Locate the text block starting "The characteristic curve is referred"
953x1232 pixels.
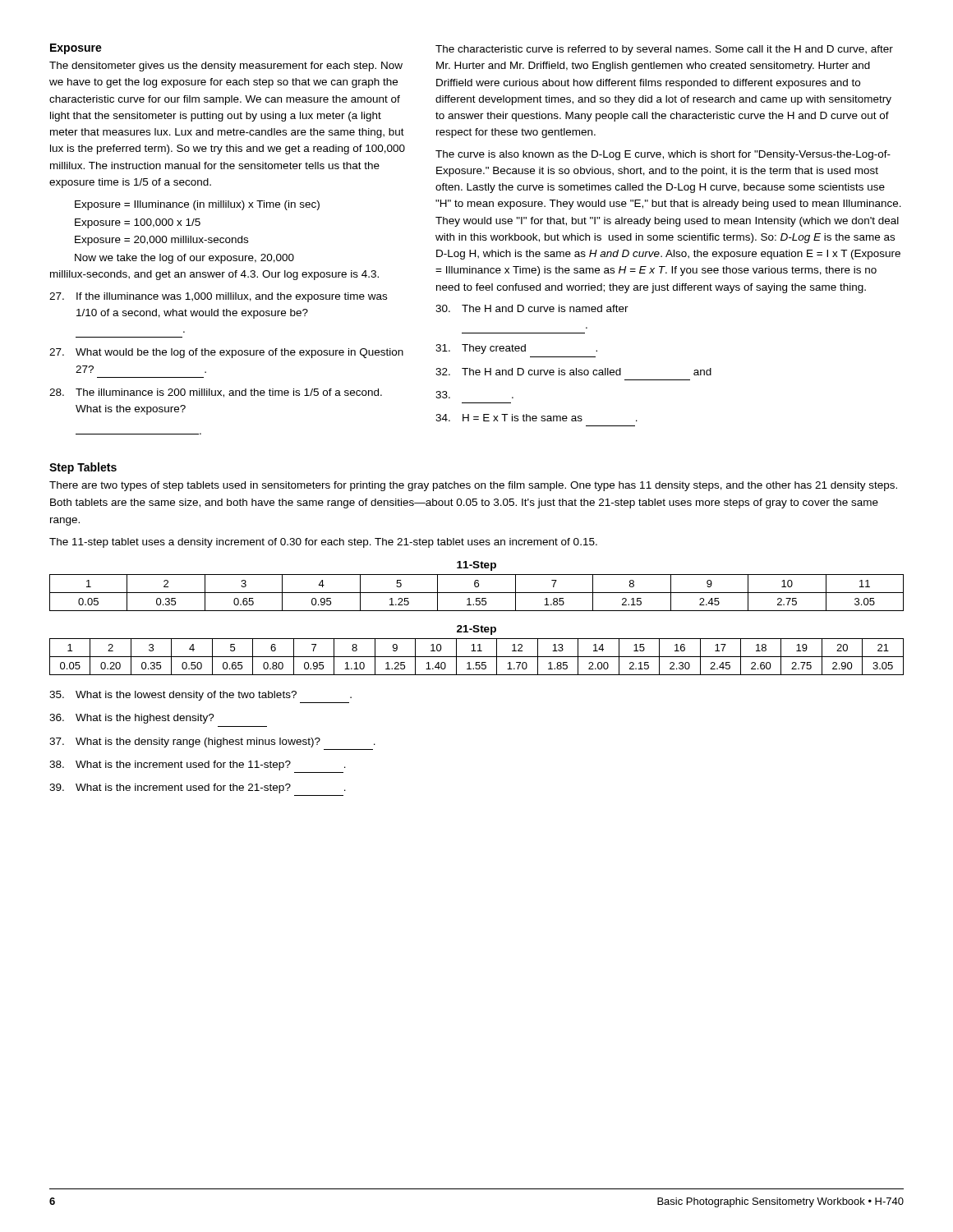[x=664, y=90]
